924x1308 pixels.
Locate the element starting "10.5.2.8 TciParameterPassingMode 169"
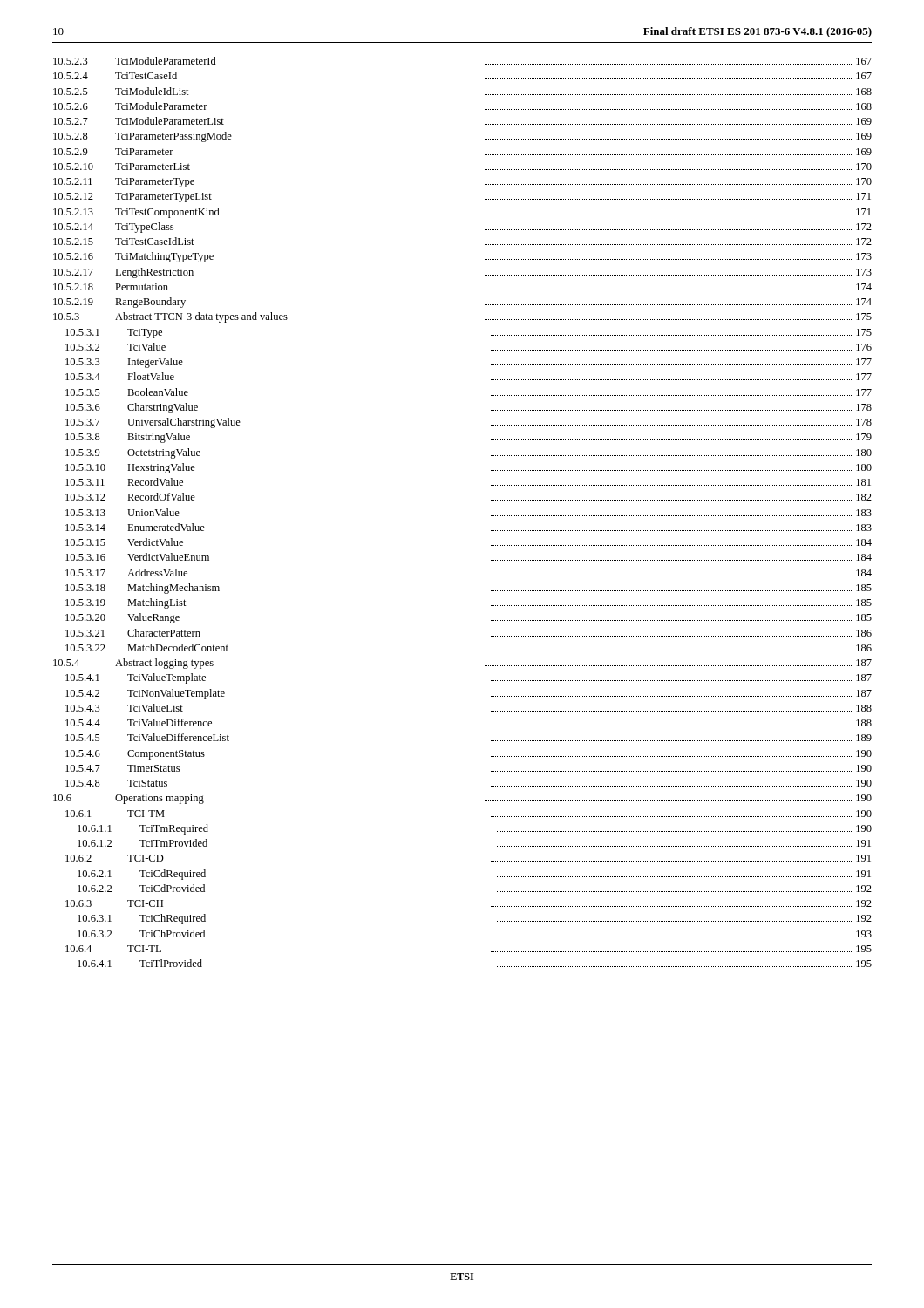[68, 136]
